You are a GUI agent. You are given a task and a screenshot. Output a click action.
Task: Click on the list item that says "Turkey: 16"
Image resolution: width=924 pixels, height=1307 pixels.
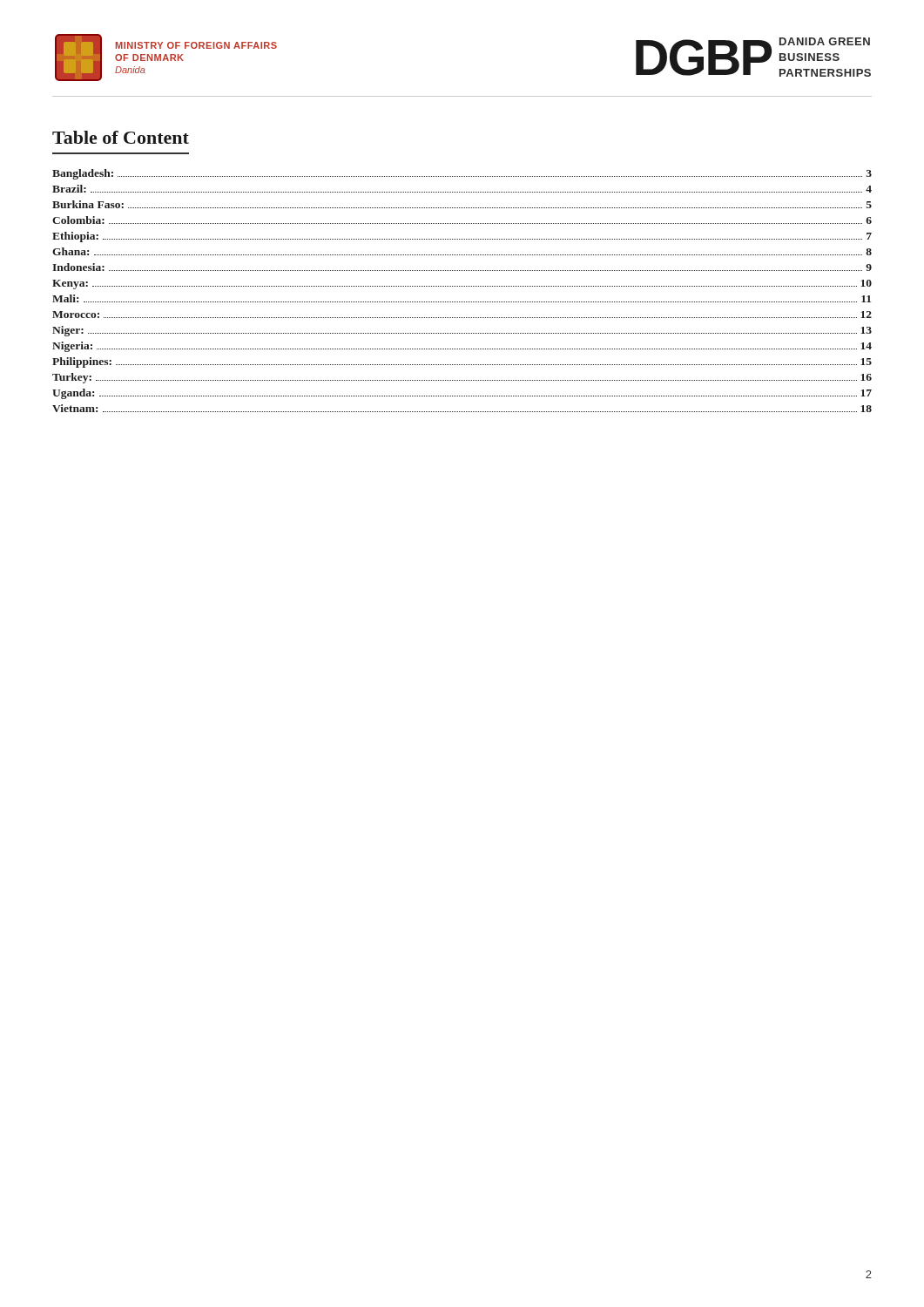(462, 377)
